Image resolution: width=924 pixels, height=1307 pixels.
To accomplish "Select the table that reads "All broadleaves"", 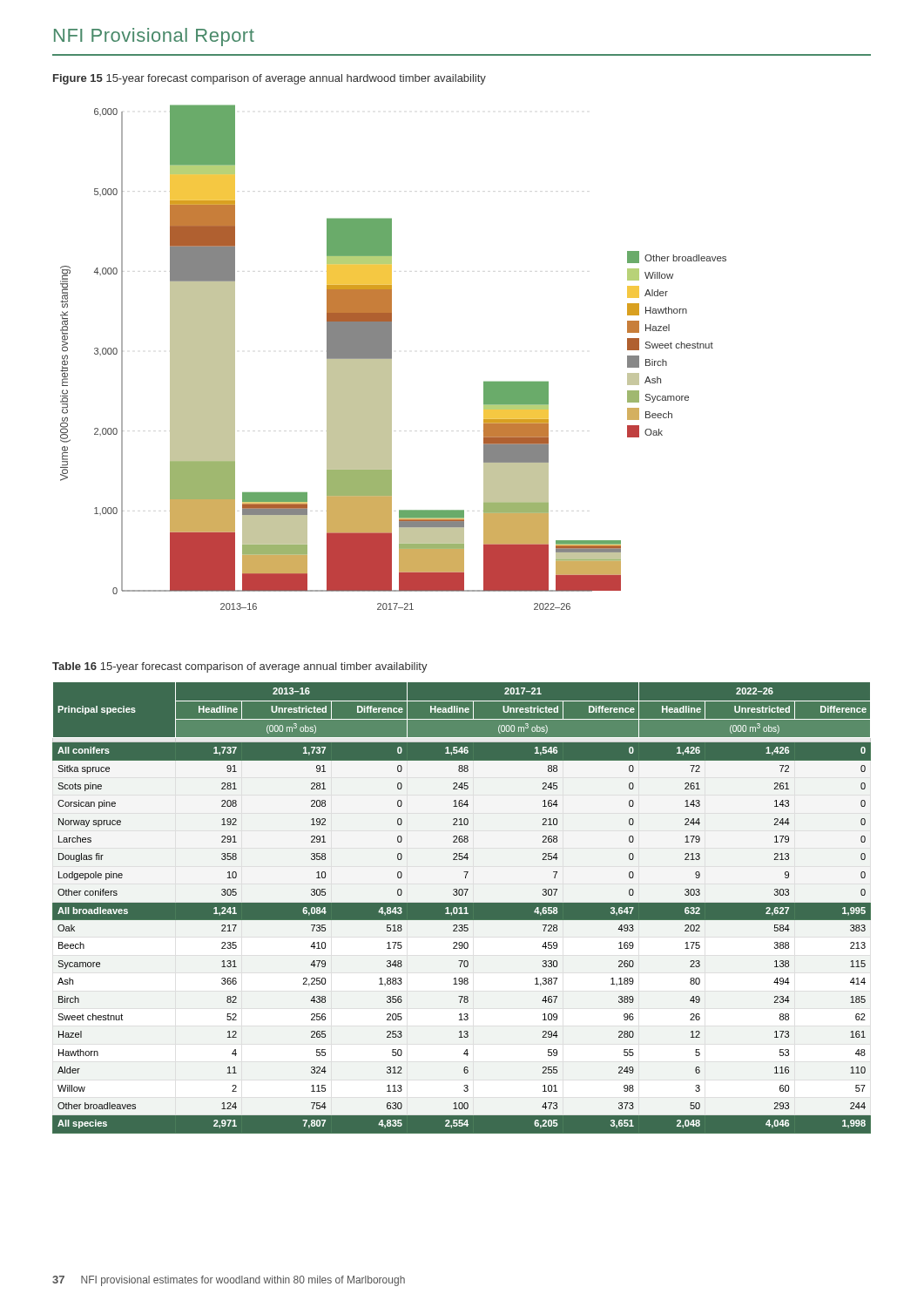I will click(462, 907).
